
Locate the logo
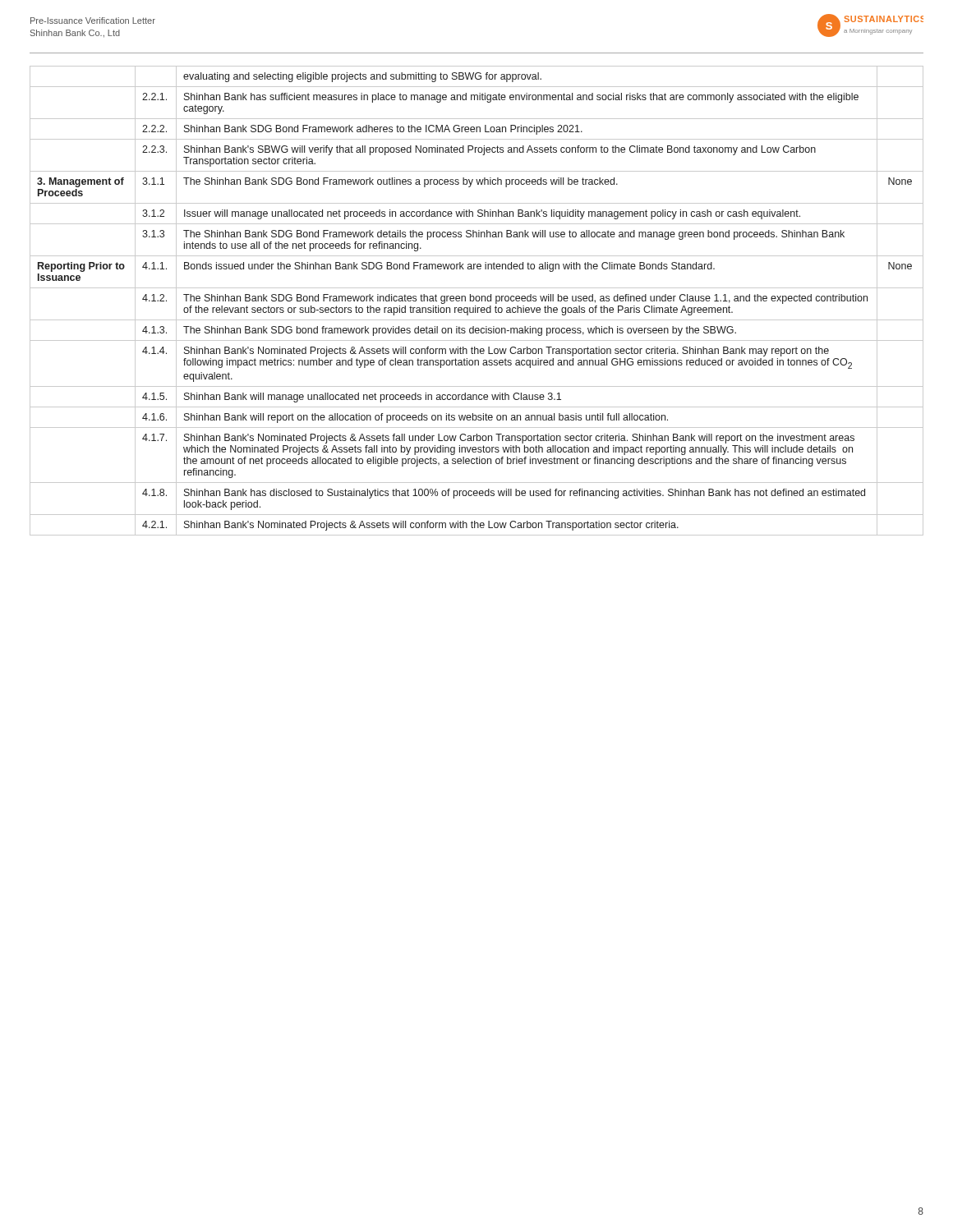click(x=870, y=26)
